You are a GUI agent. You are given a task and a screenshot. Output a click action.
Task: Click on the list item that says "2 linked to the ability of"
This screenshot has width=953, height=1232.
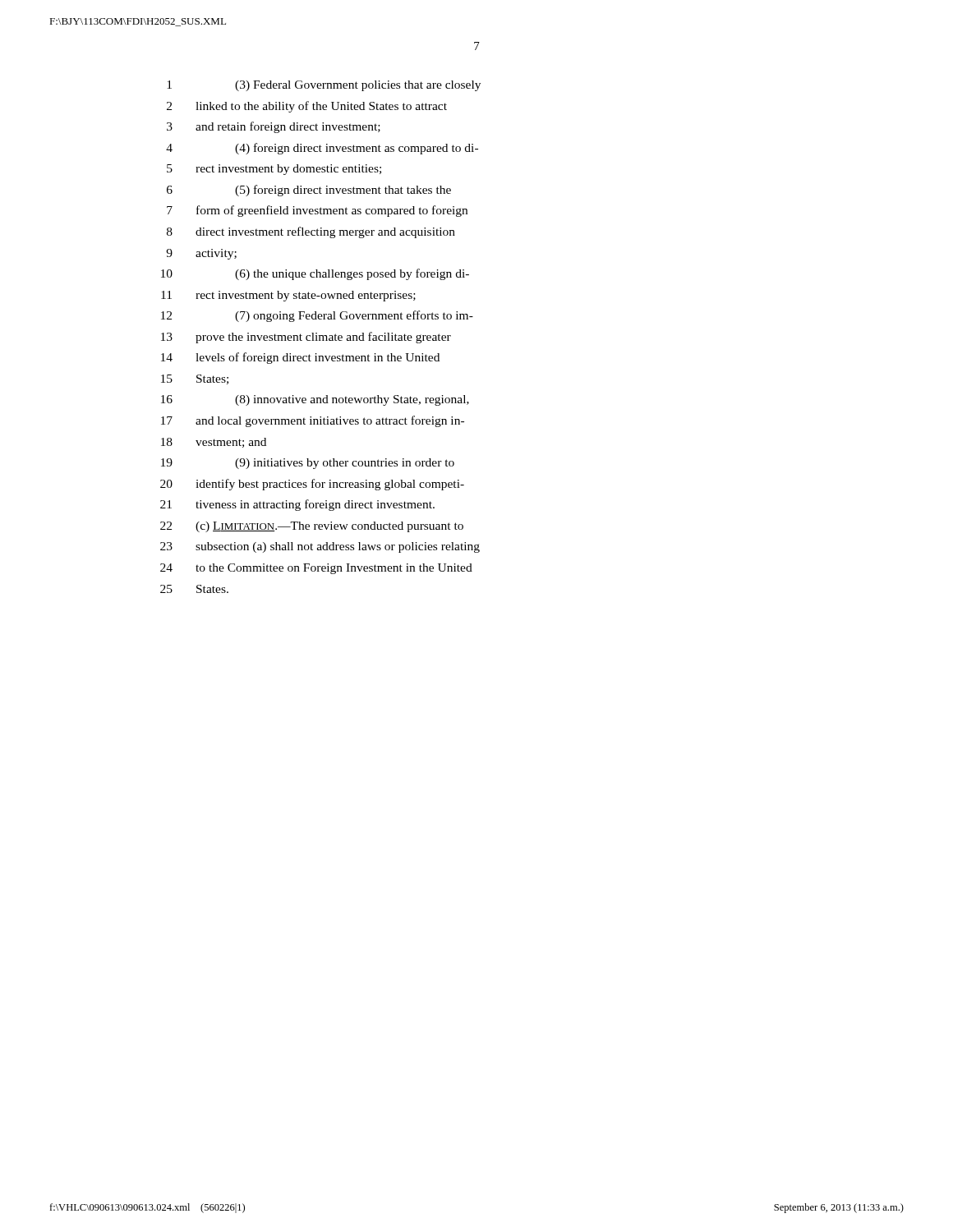(x=307, y=107)
